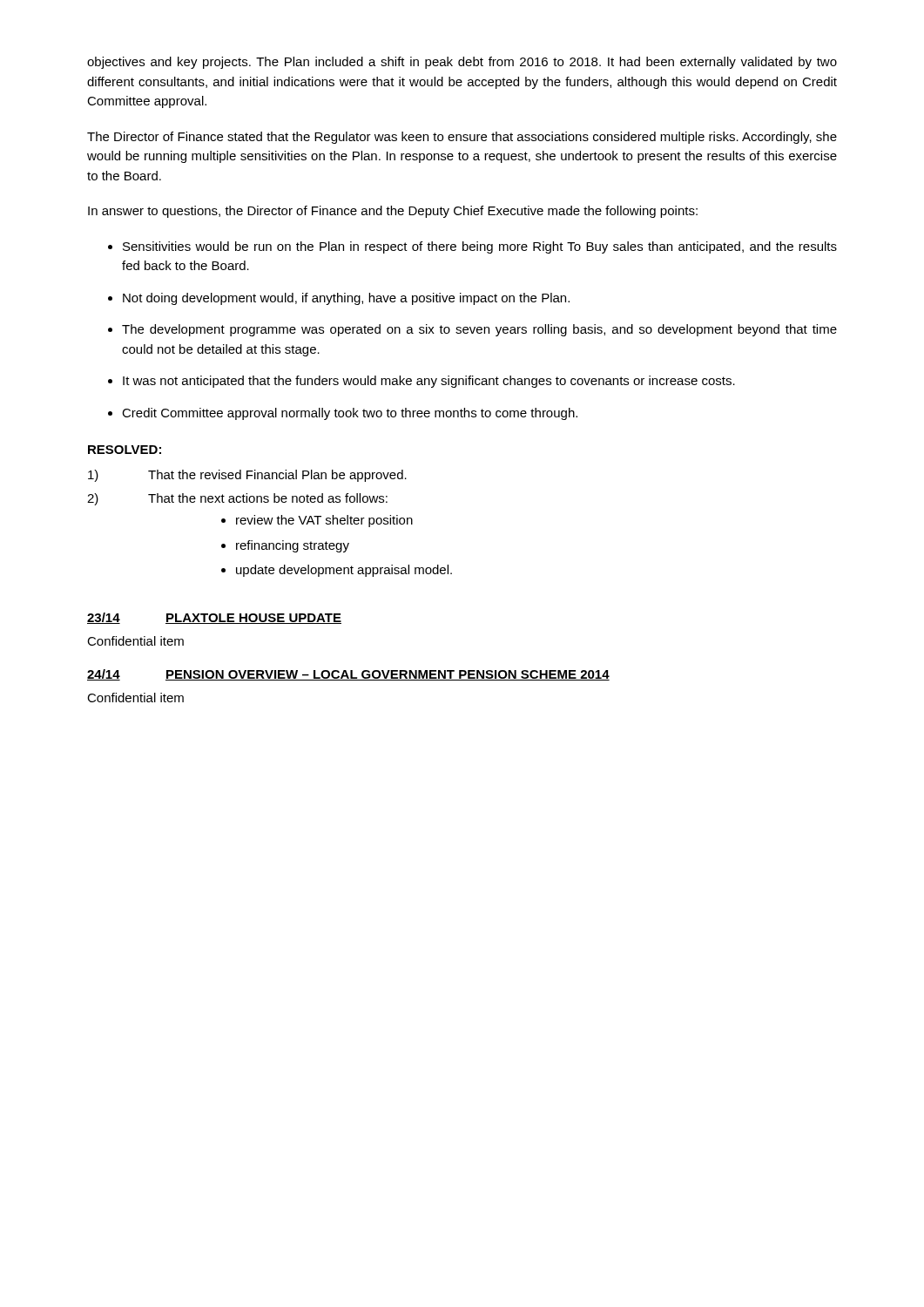Point to the block beginning "The Director of Finance stated that the"

pyautogui.click(x=462, y=156)
